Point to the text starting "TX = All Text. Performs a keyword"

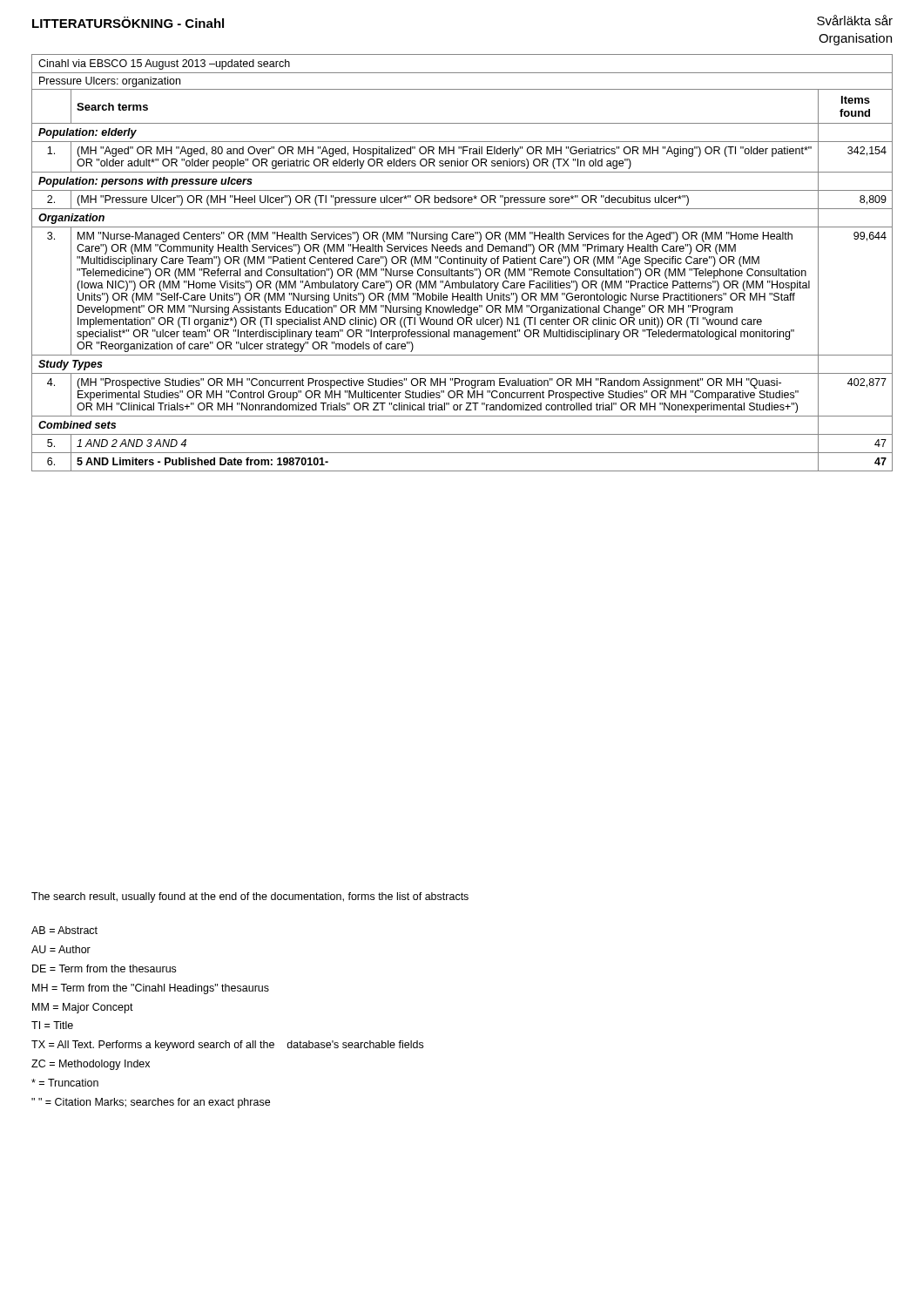(228, 1045)
